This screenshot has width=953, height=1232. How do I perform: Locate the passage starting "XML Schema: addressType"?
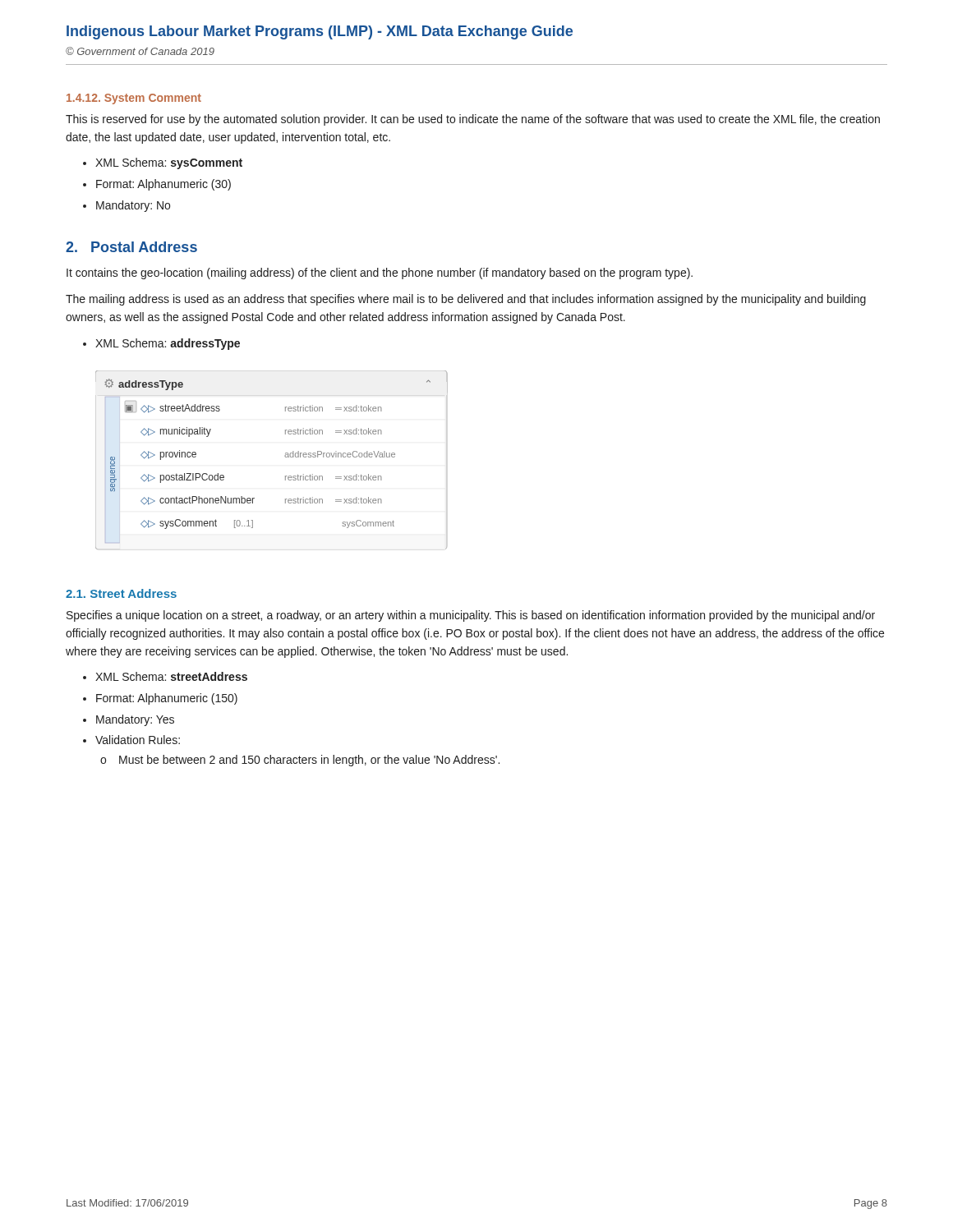[x=168, y=343]
